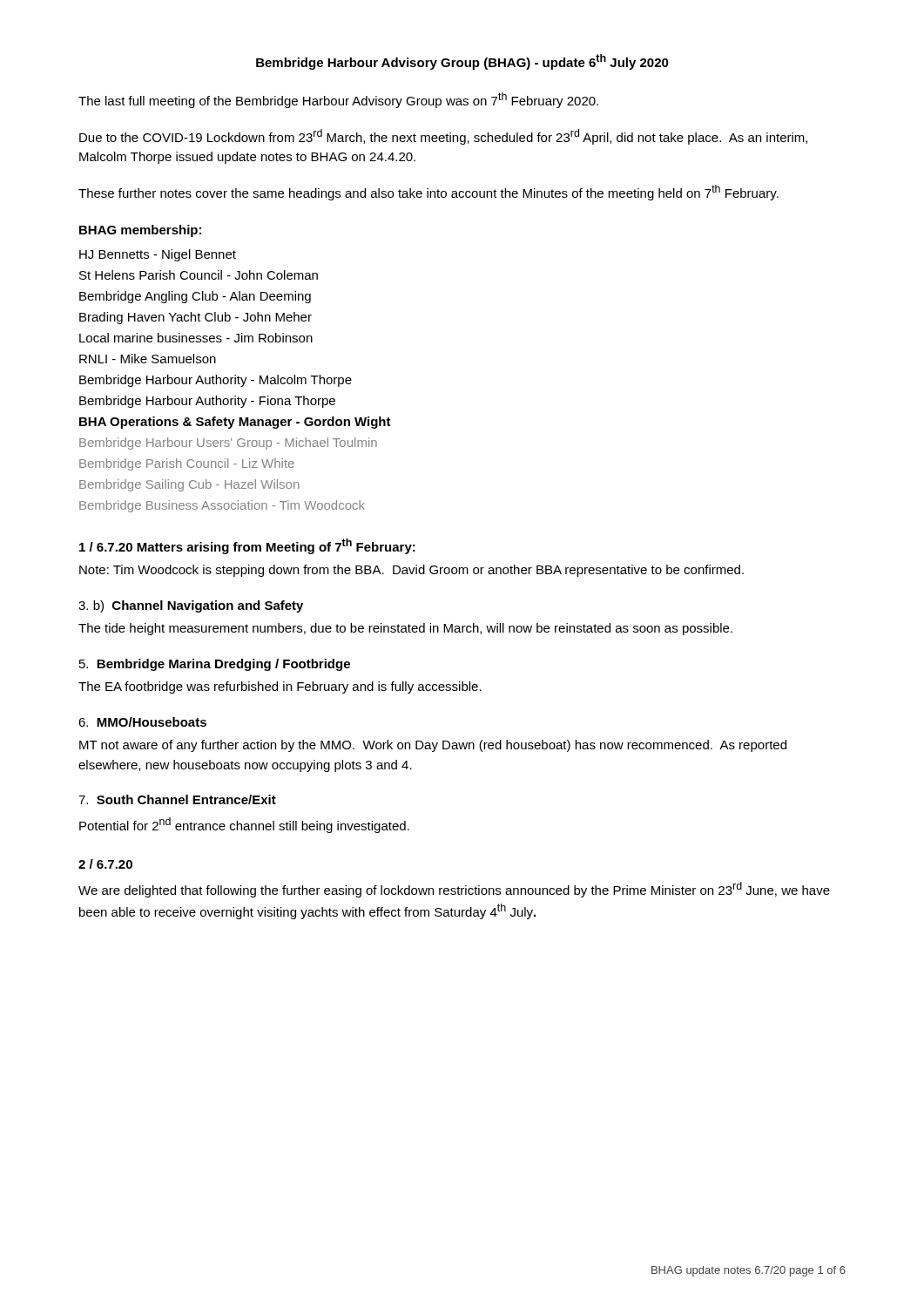Find the list item that says "Brading Haven Yacht Club - John Meher"
Screen dimensions: 1307x924
[195, 316]
